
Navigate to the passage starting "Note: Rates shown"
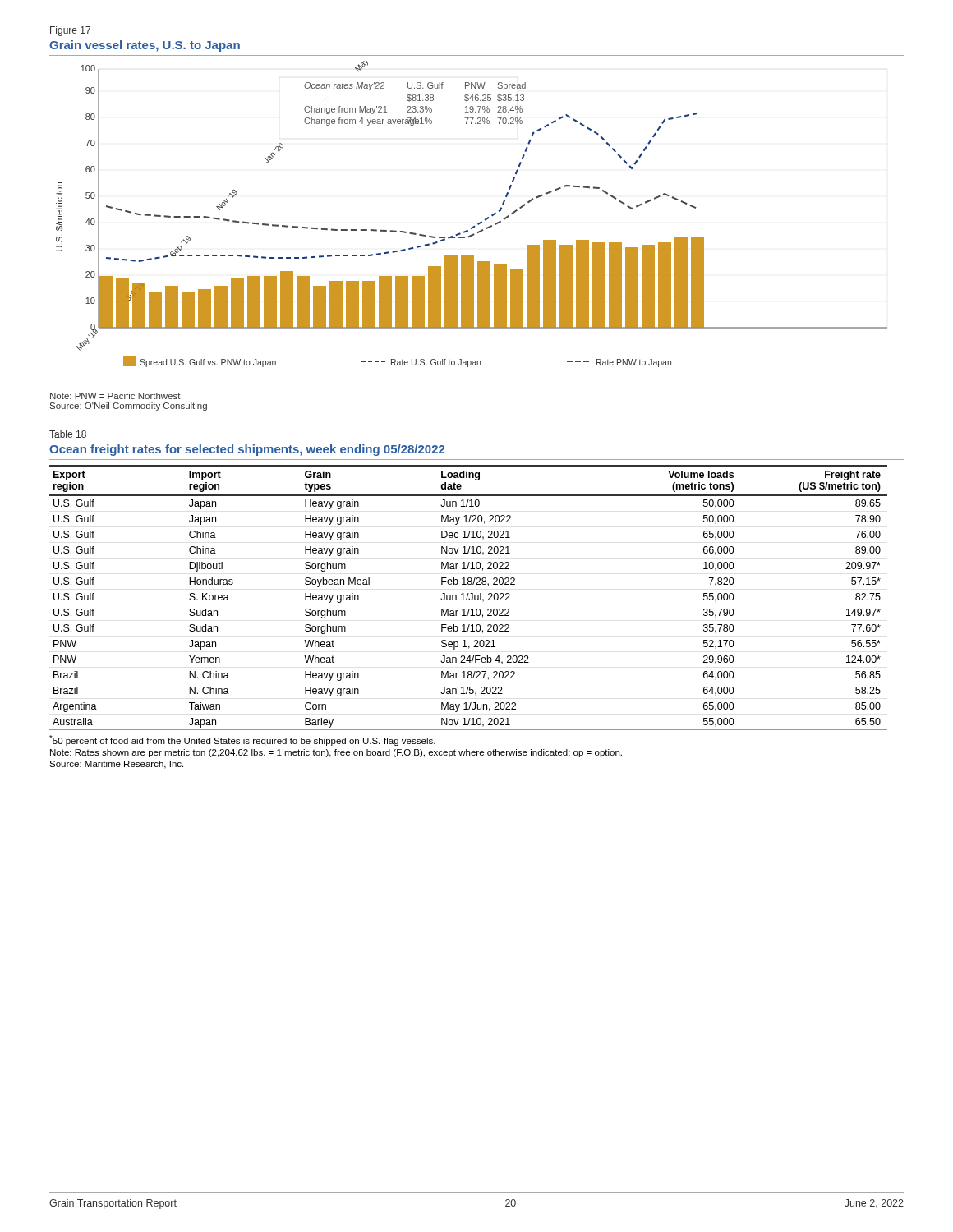(336, 752)
